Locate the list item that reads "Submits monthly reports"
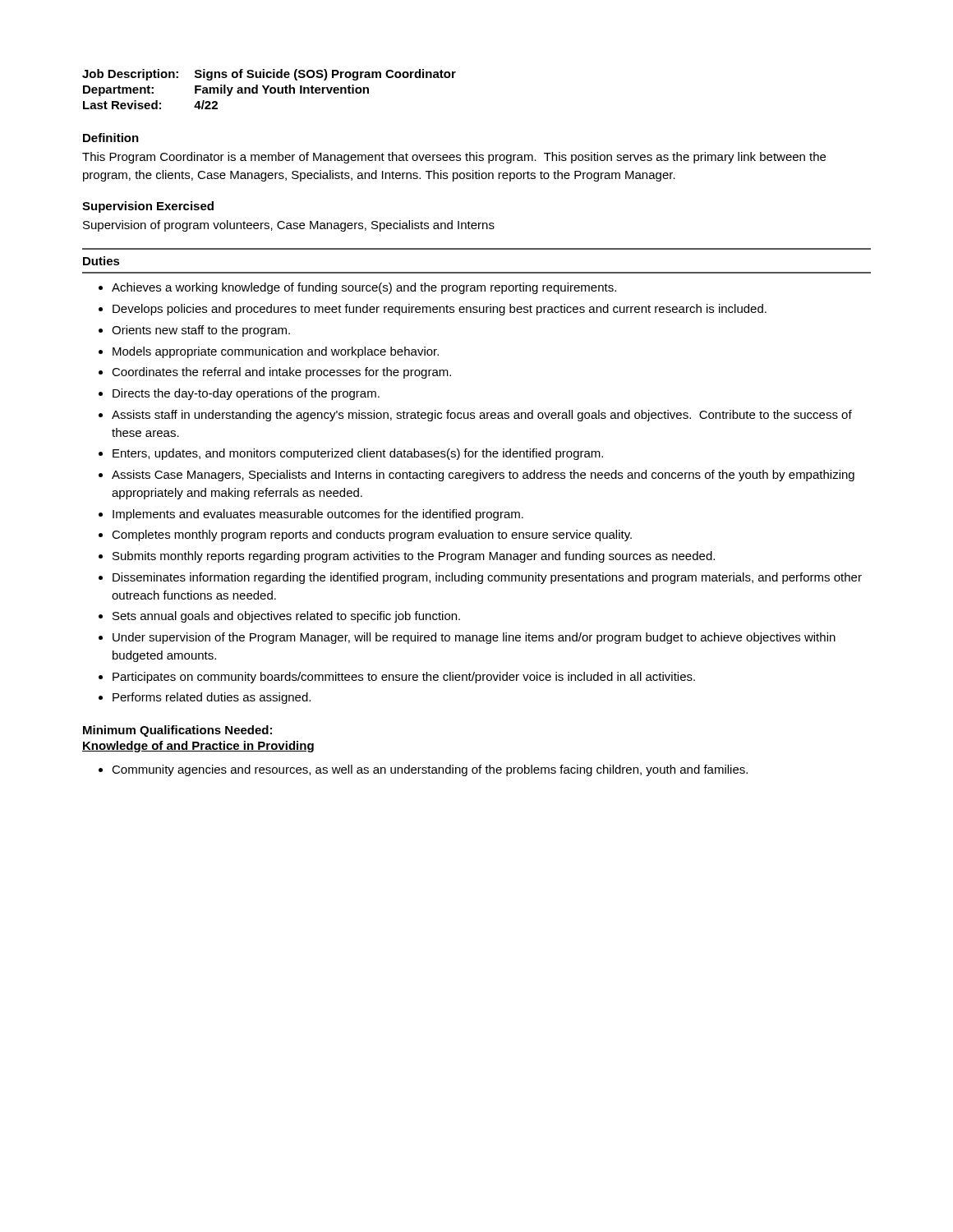This screenshot has height=1232, width=953. point(491,556)
